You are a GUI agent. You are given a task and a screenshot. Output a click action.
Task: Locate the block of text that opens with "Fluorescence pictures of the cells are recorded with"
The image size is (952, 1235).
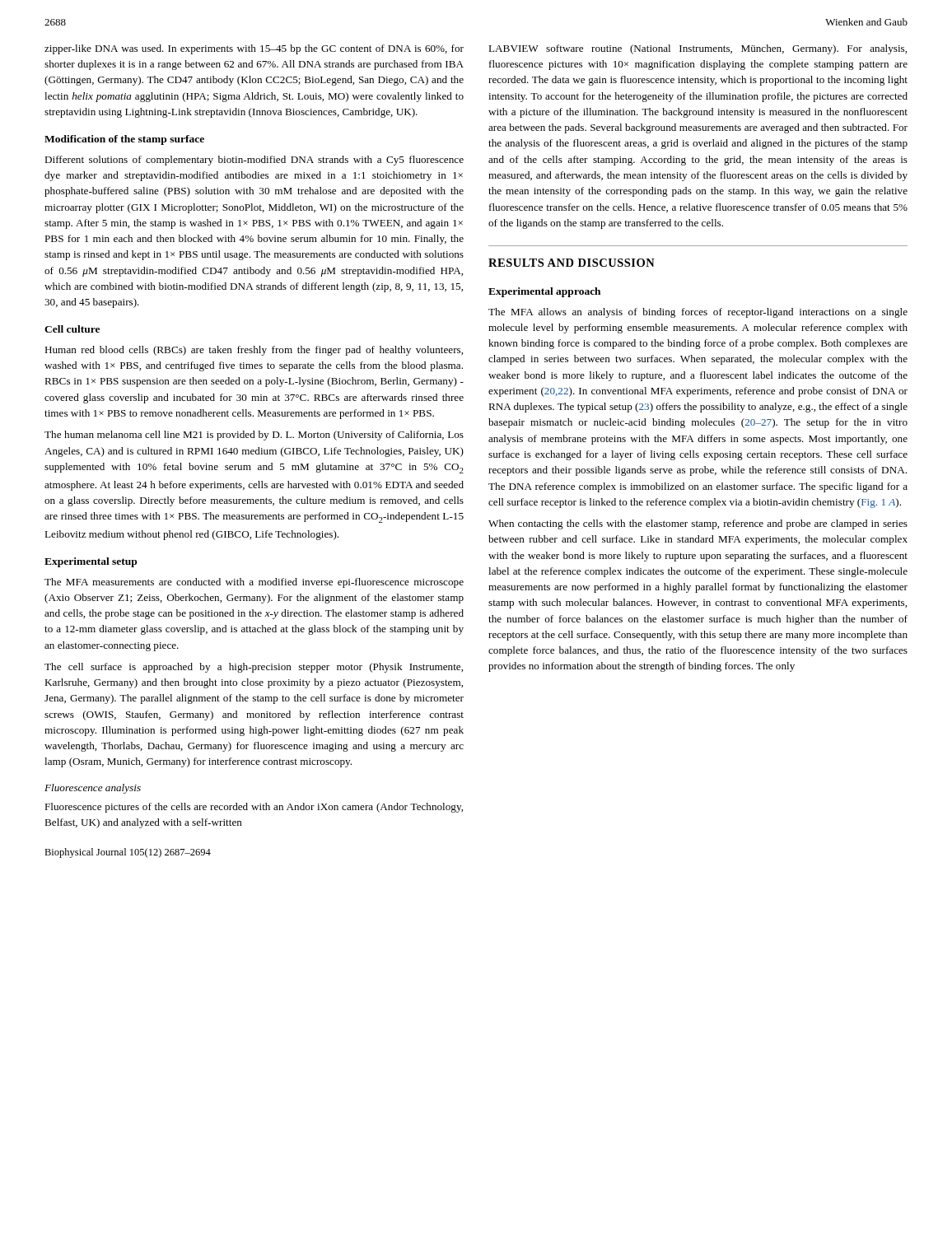coord(254,814)
